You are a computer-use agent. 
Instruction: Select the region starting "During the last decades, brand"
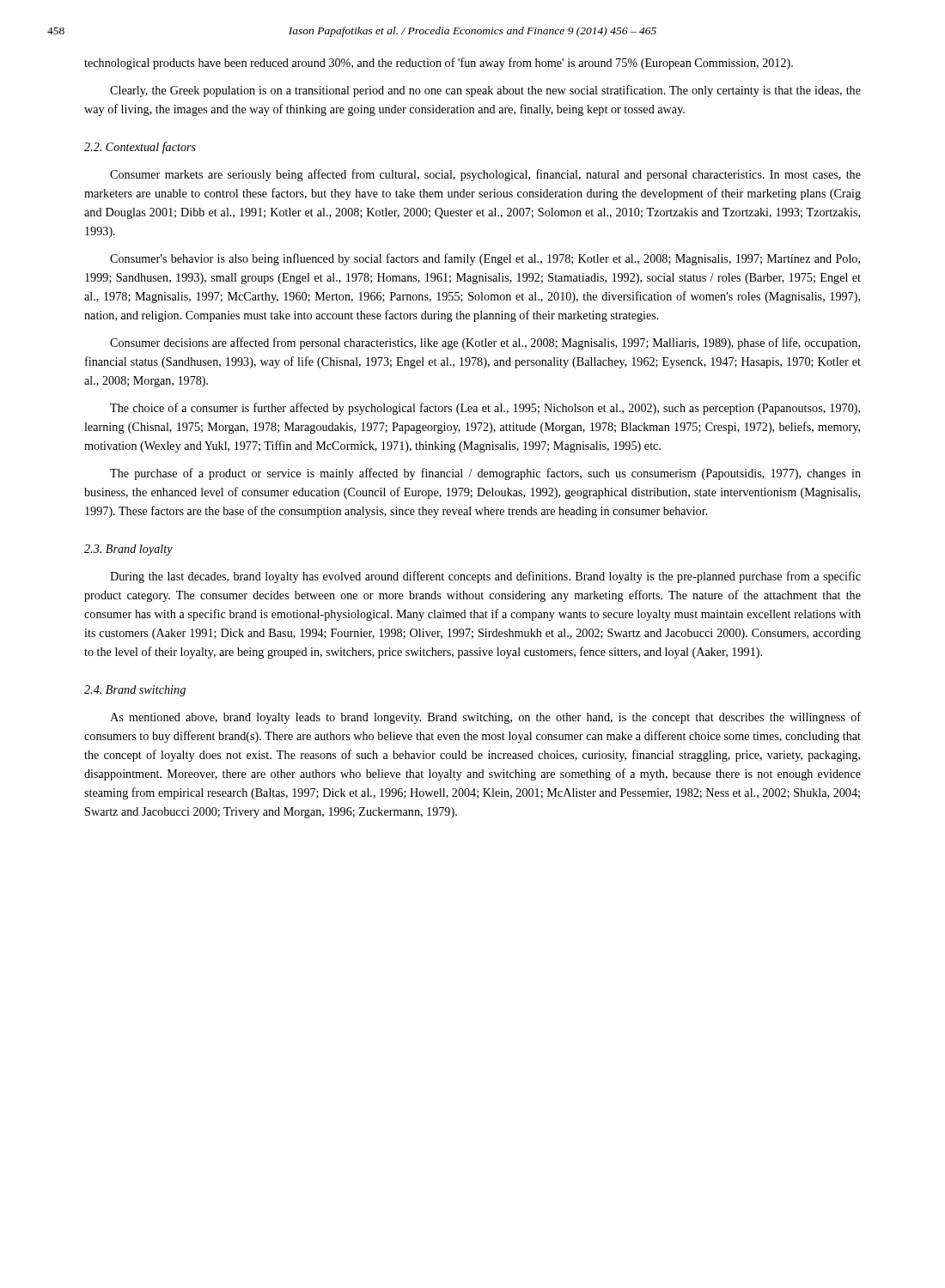point(472,614)
